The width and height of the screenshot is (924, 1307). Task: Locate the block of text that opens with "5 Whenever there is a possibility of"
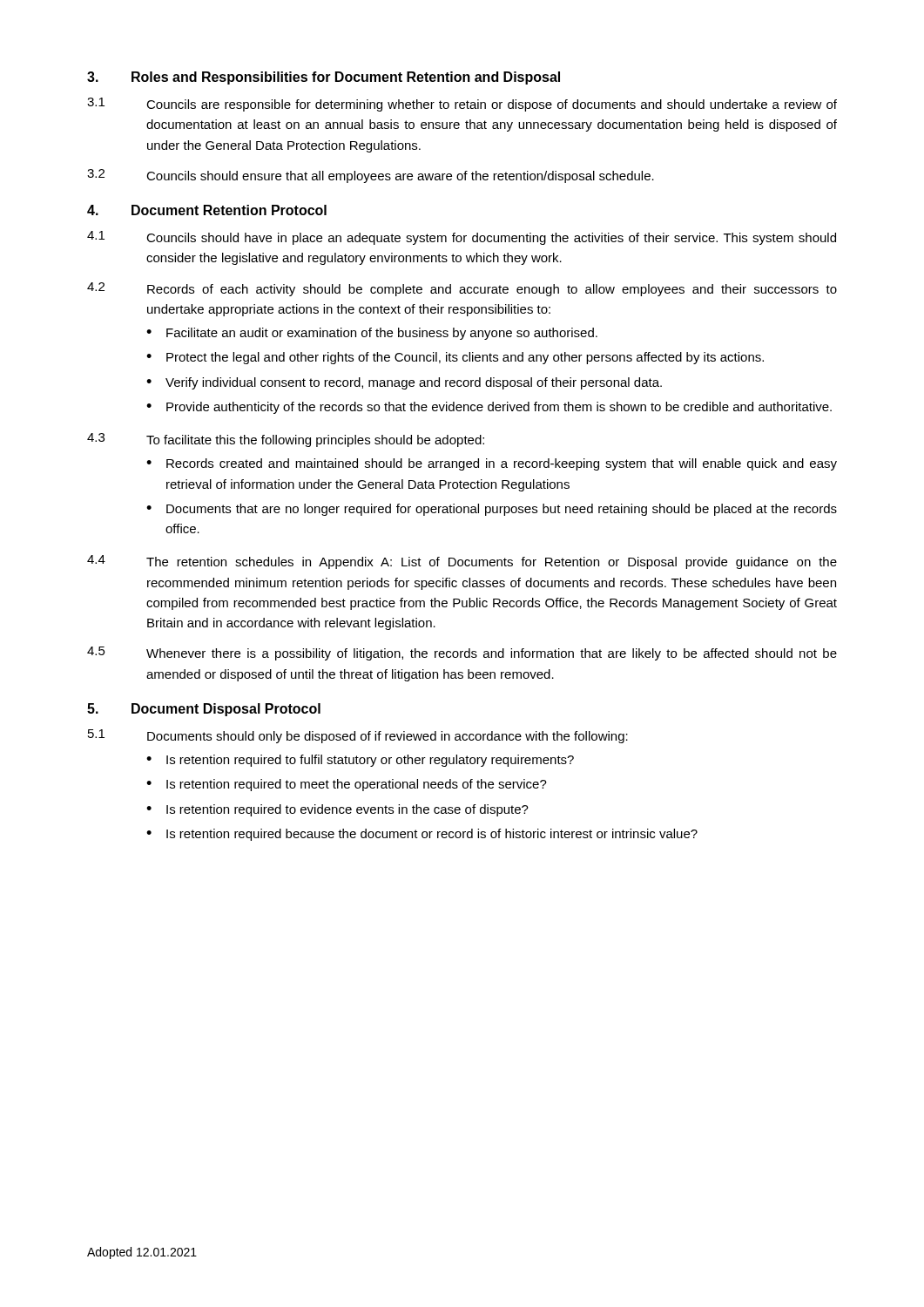coord(462,664)
